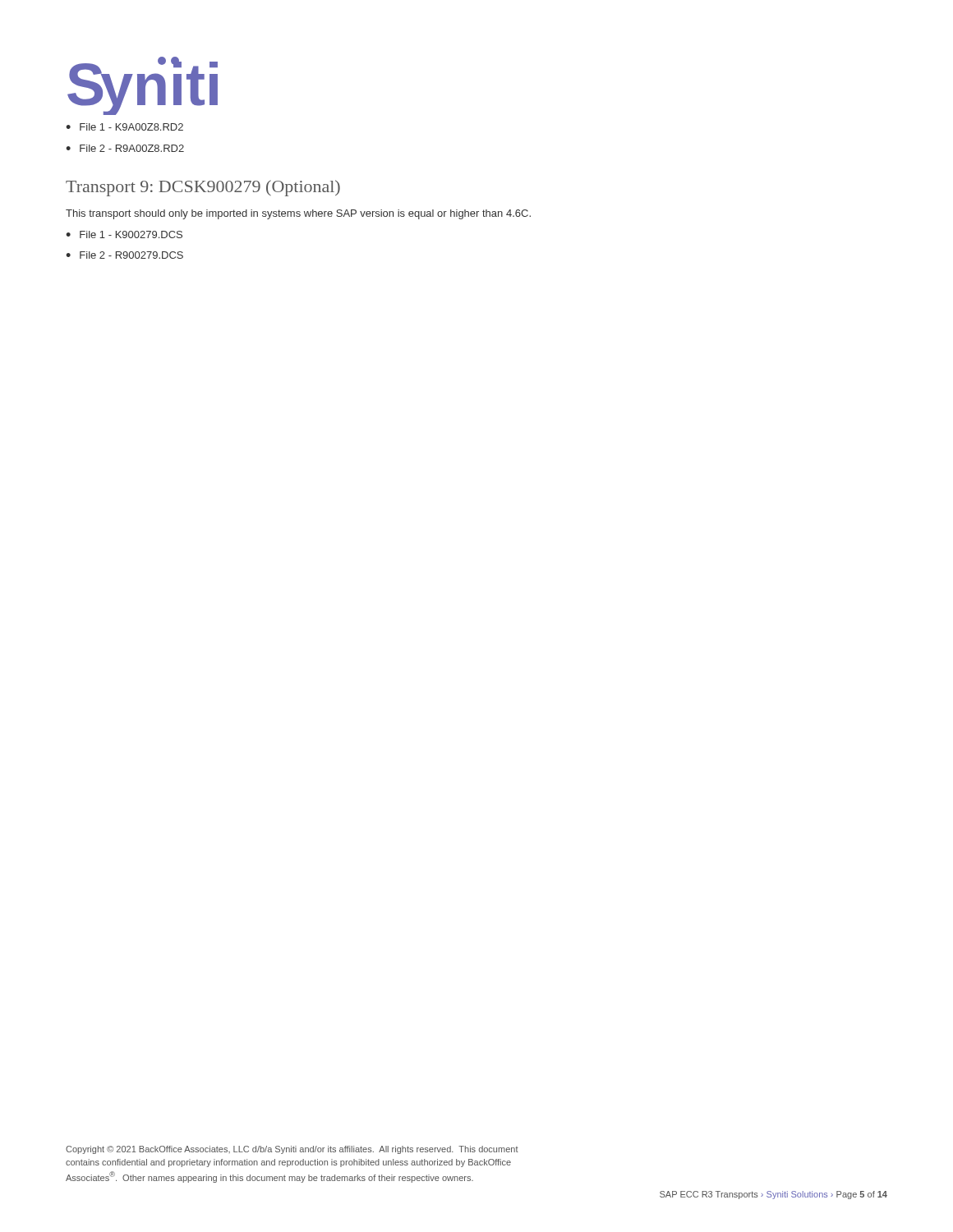The height and width of the screenshot is (1232, 953).
Task: Locate the section header with the text "Transport 9: DCSK900279 (Optional)"
Action: pos(203,186)
